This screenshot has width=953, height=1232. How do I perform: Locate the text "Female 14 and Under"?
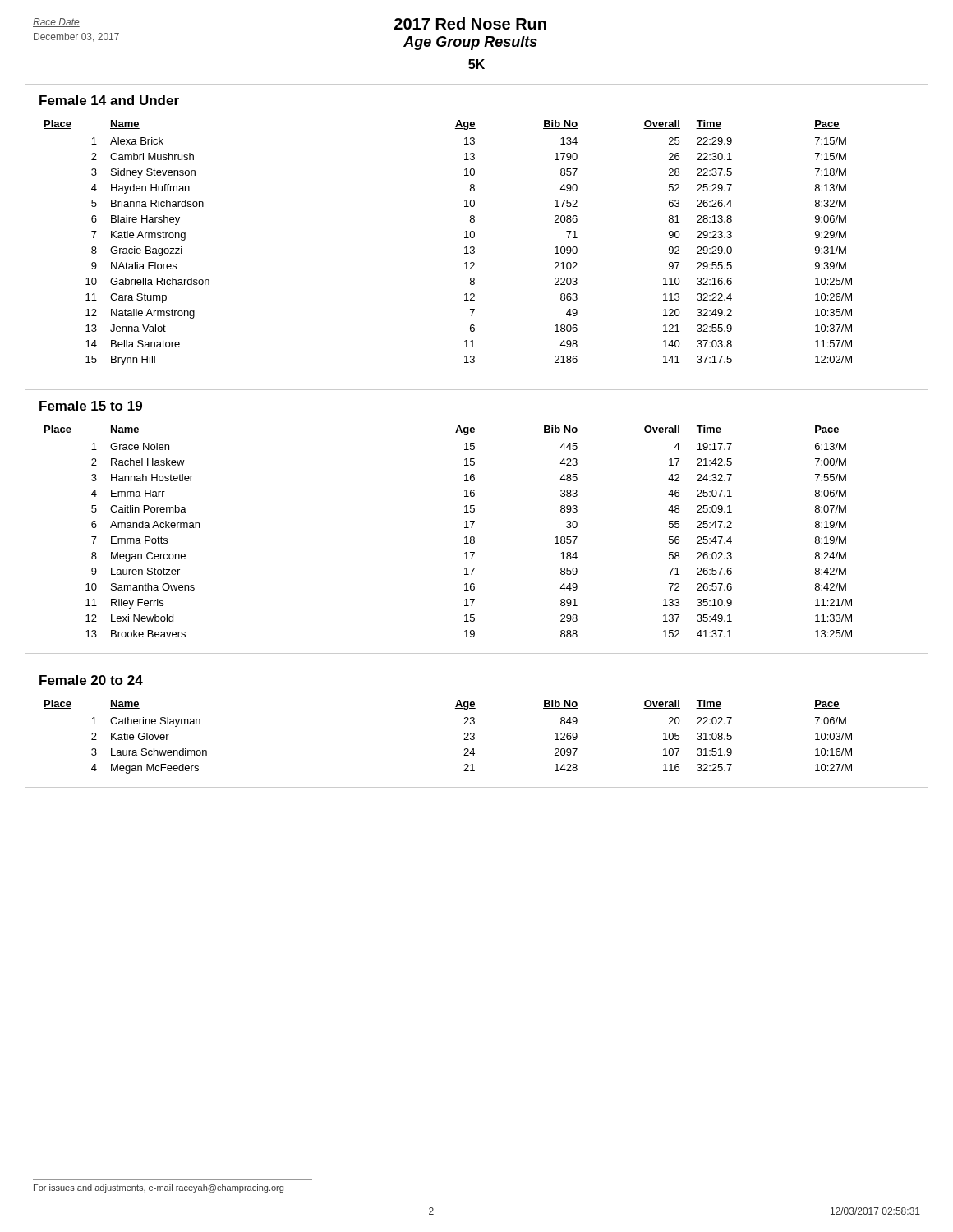click(x=109, y=101)
